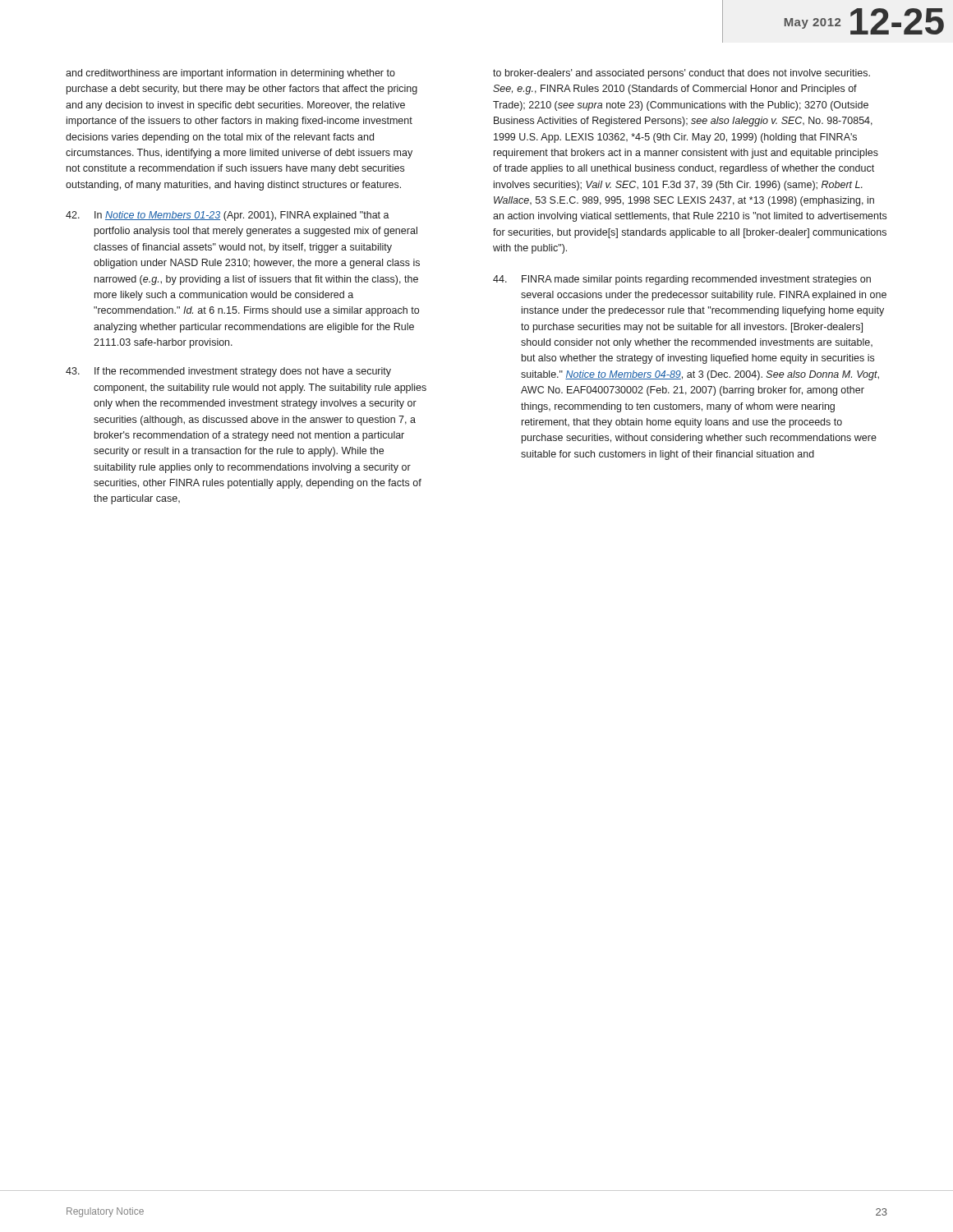This screenshot has width=953, height=1232.
Task: Navigate to the text block starting "43. If the recommended investment strategy"
Action: [246, 436]
